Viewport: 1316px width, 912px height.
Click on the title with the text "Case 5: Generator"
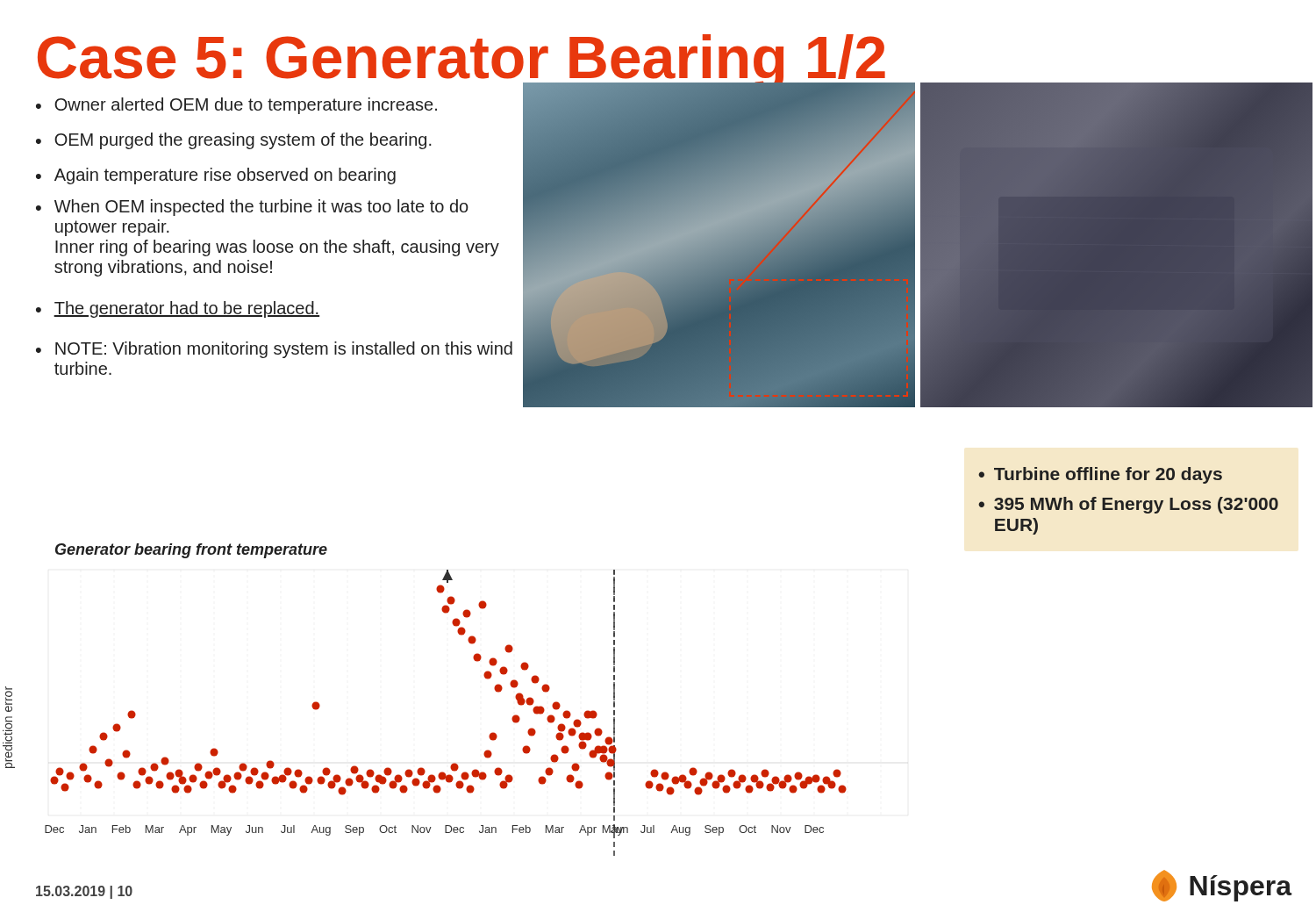[483, 53]
